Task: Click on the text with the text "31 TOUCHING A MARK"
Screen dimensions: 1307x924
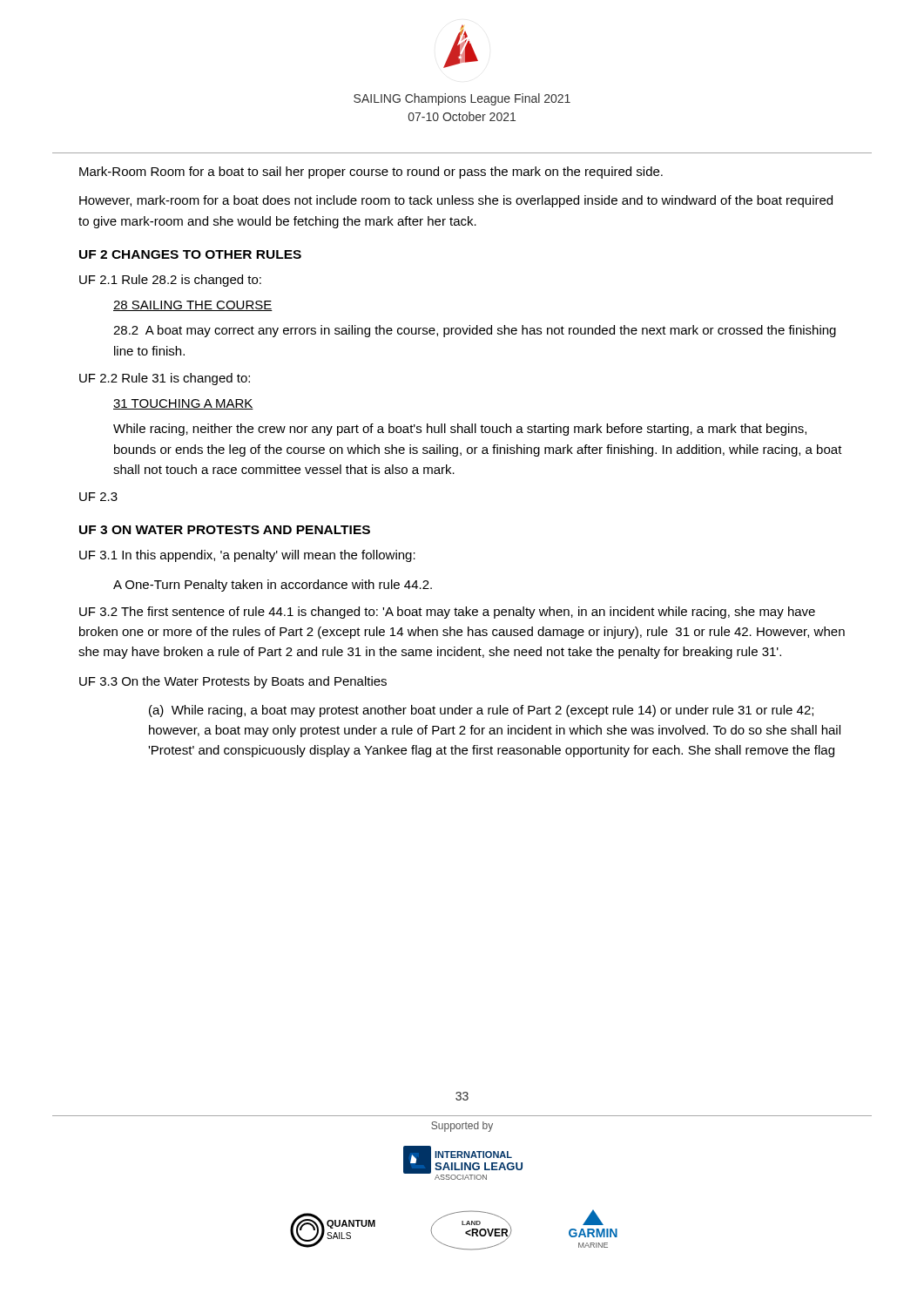Action: click(x=183, y=403)
